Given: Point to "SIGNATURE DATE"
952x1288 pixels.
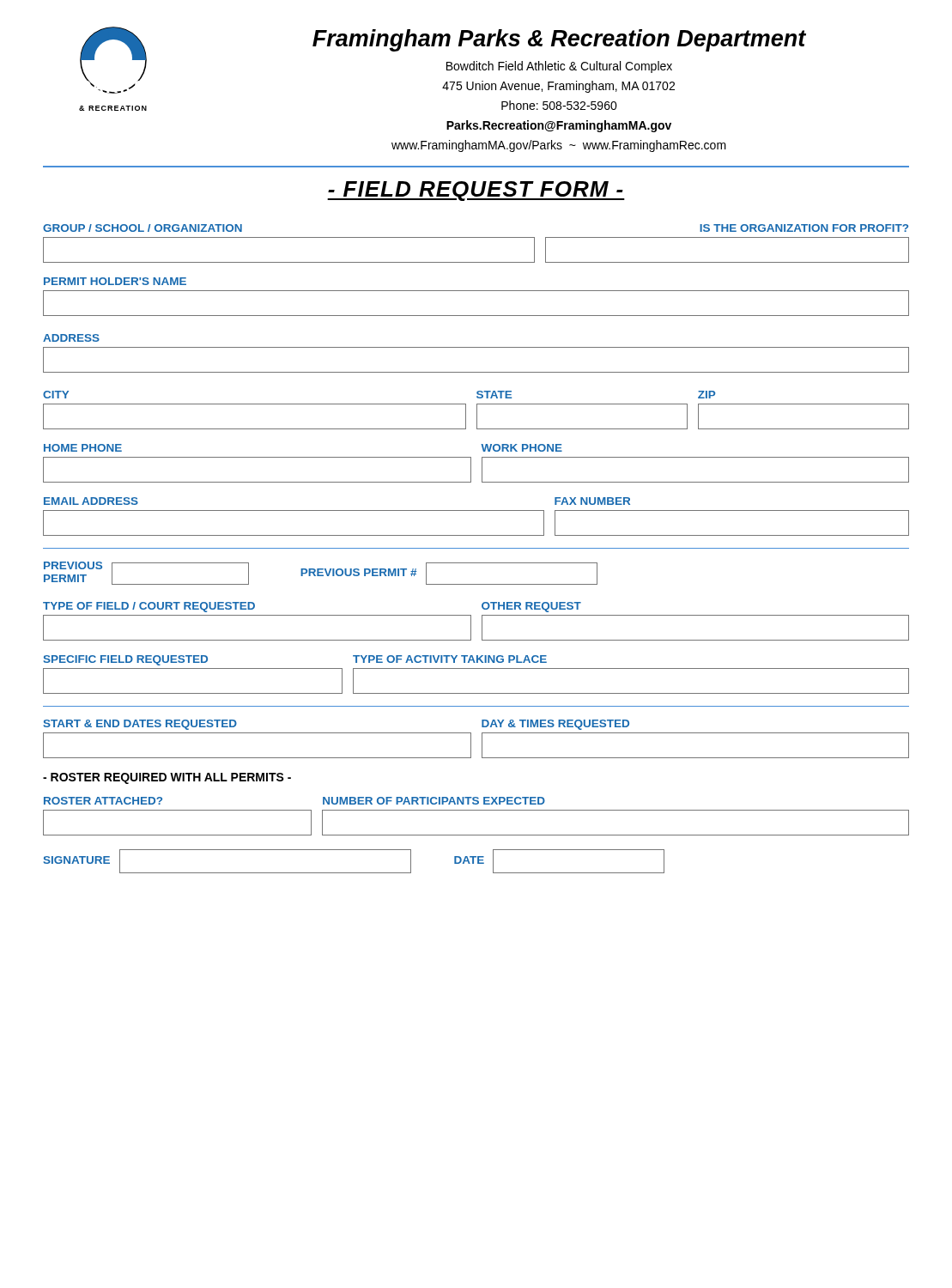Looking at the screenshot, I should pyautogui.click(x=354, y=862).
